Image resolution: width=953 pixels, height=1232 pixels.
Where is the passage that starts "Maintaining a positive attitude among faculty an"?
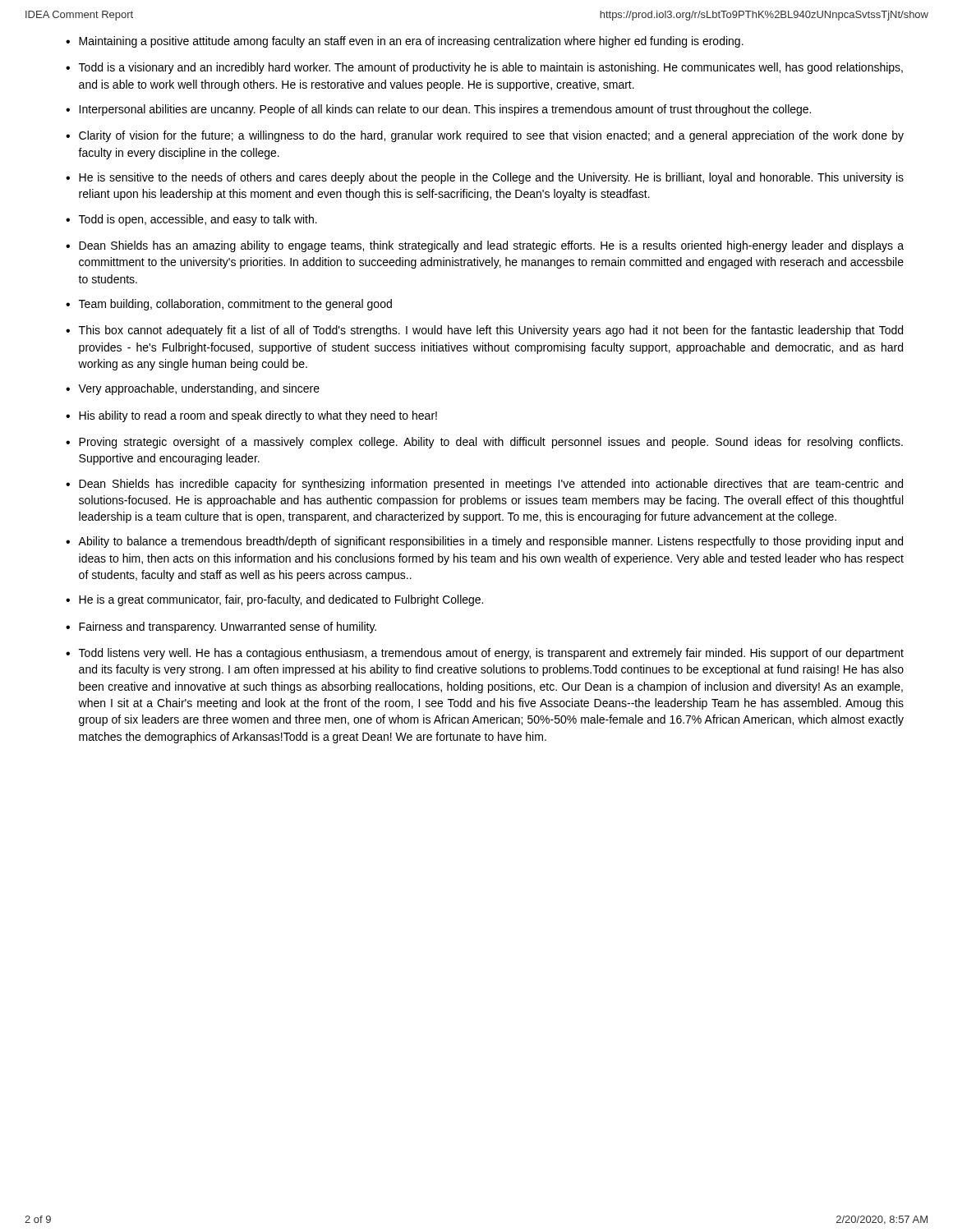pos(411,41)
